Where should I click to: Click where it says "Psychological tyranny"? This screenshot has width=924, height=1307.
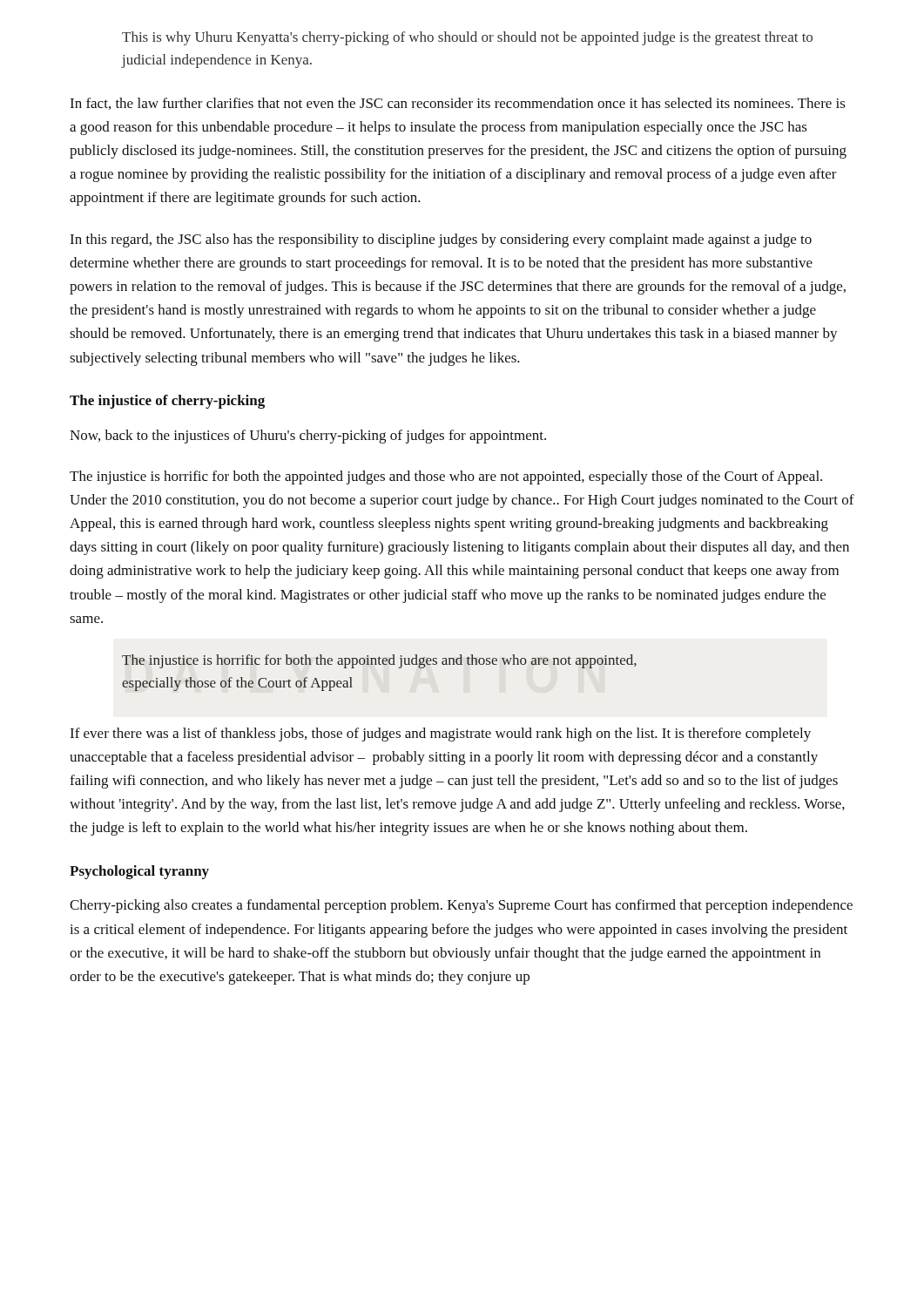(139, 871)
